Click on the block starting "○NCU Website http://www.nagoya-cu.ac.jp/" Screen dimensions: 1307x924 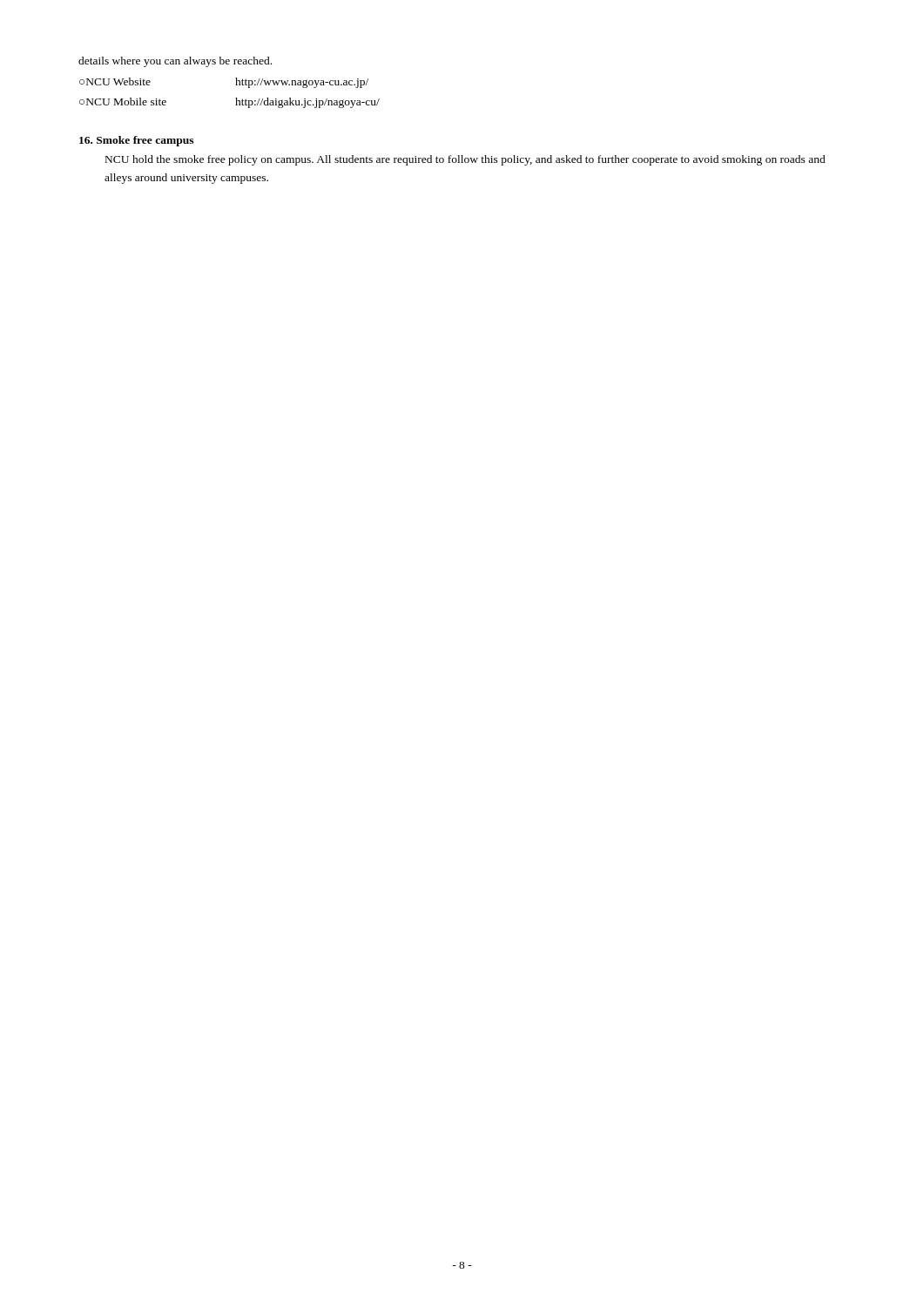(121, 82)
